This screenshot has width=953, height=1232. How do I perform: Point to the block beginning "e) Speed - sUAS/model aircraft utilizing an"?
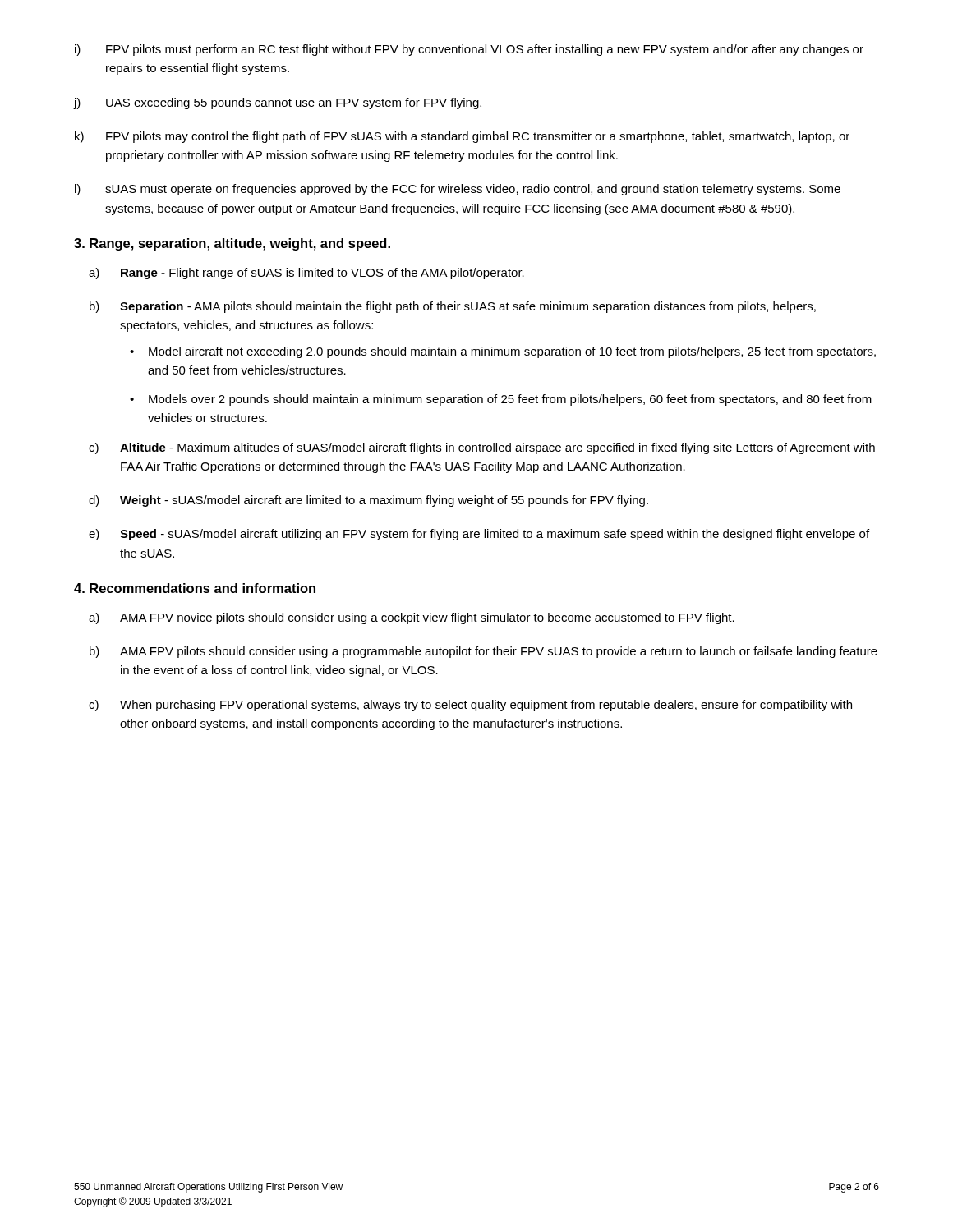(x=484, y=543)
